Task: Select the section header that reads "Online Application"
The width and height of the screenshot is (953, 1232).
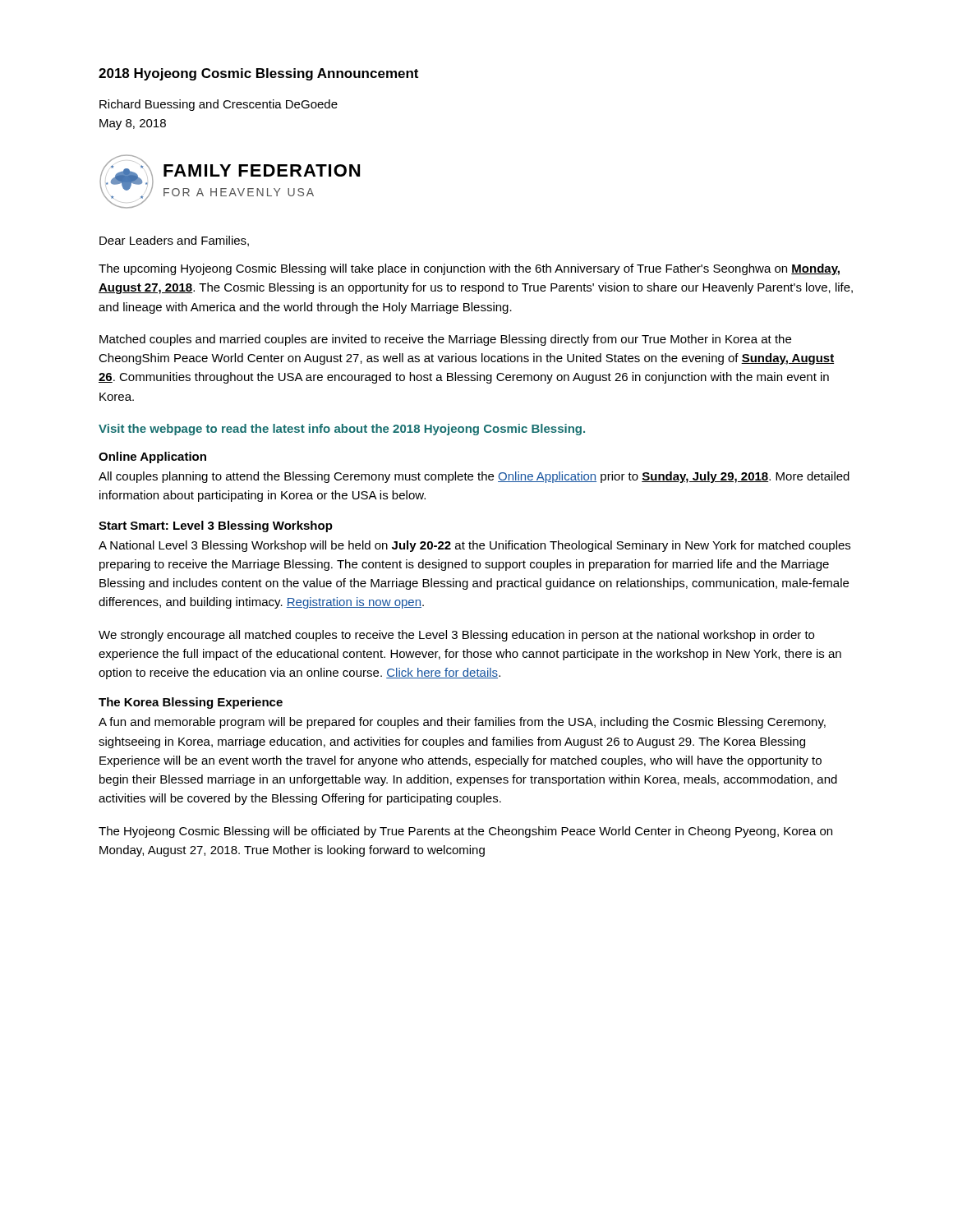Action: click(x=153, y=456)
